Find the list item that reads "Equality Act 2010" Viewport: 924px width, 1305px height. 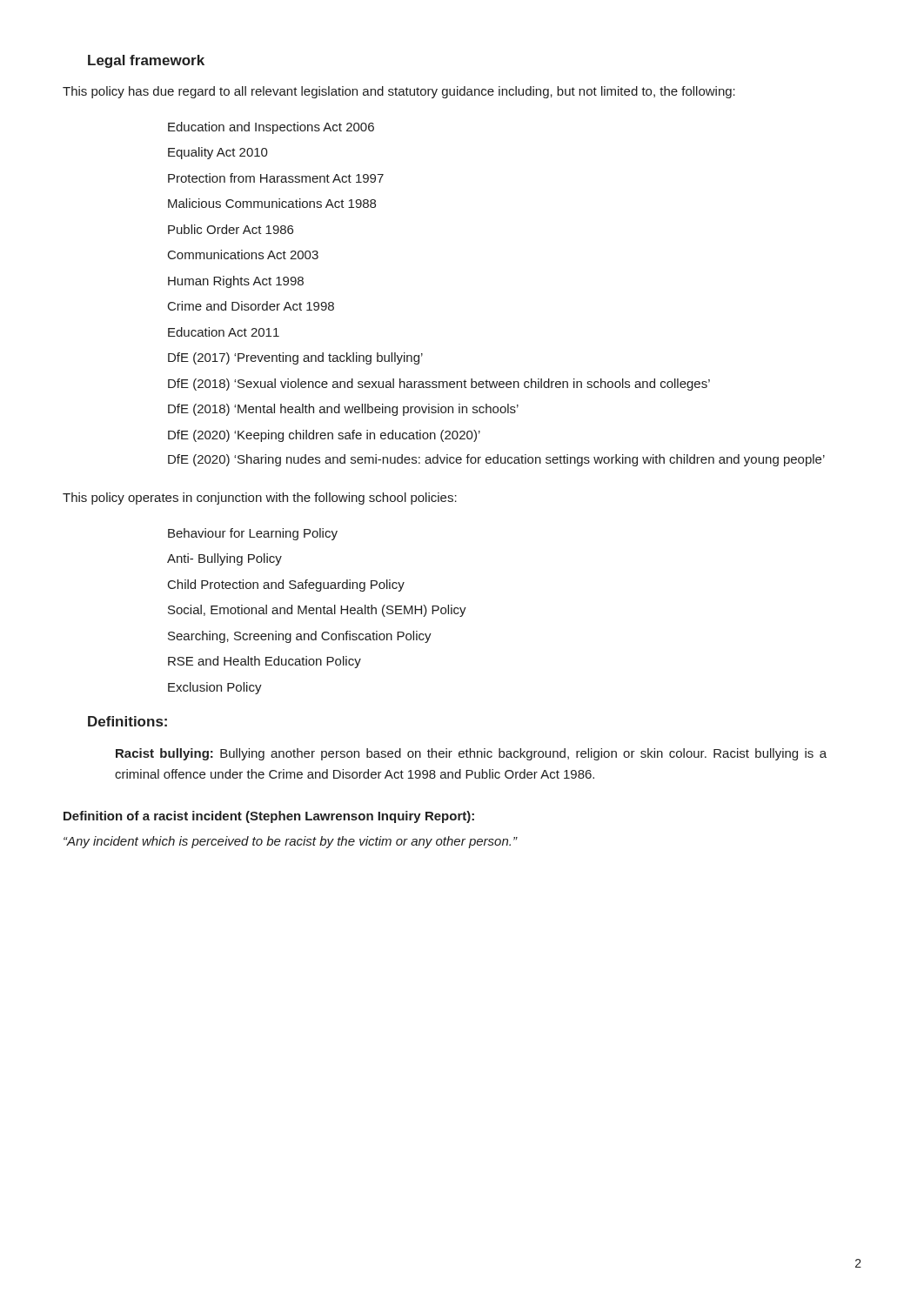[217, 152]
